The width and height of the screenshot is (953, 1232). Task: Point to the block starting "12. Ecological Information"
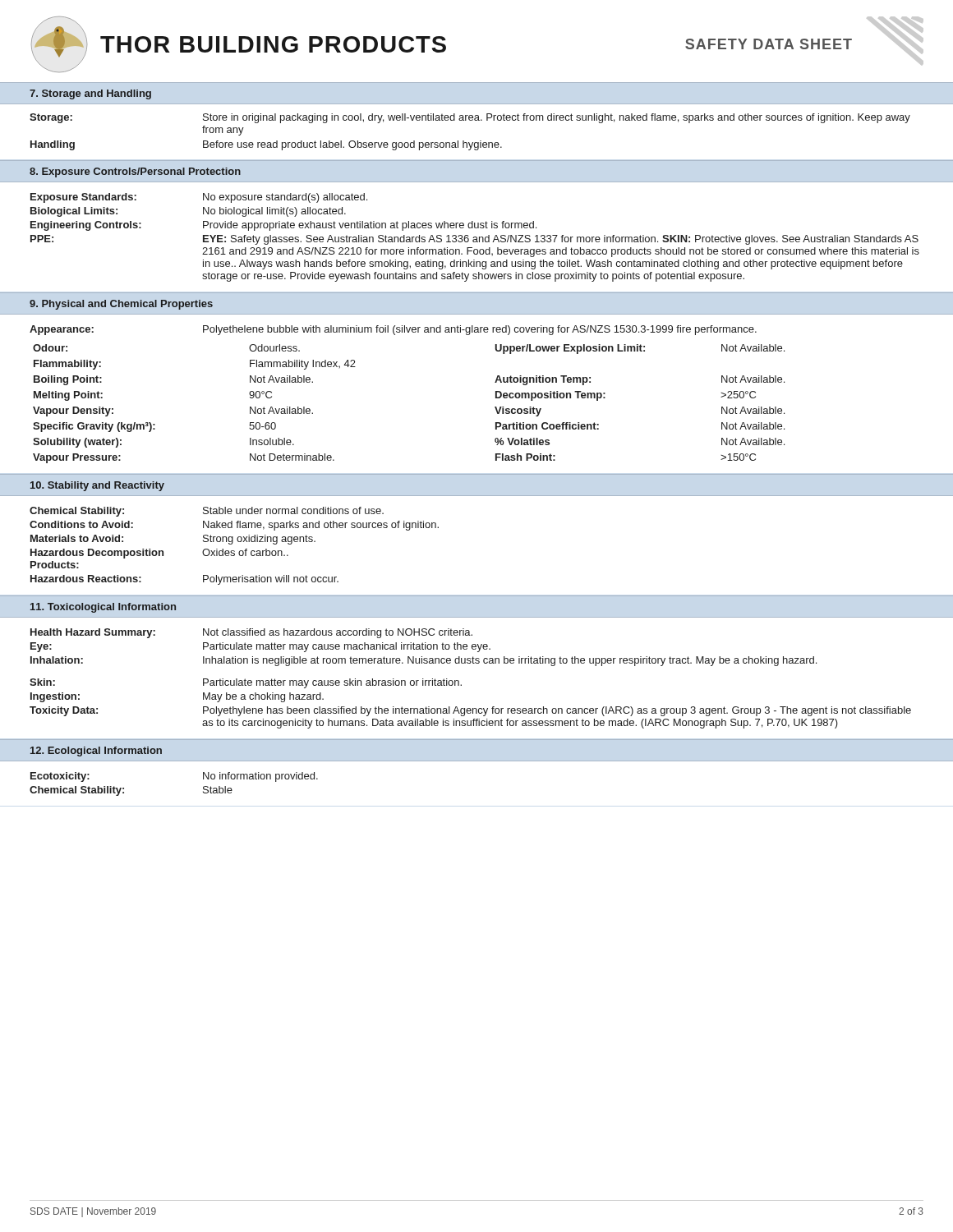pyautogui.click(x=96, y=750)
